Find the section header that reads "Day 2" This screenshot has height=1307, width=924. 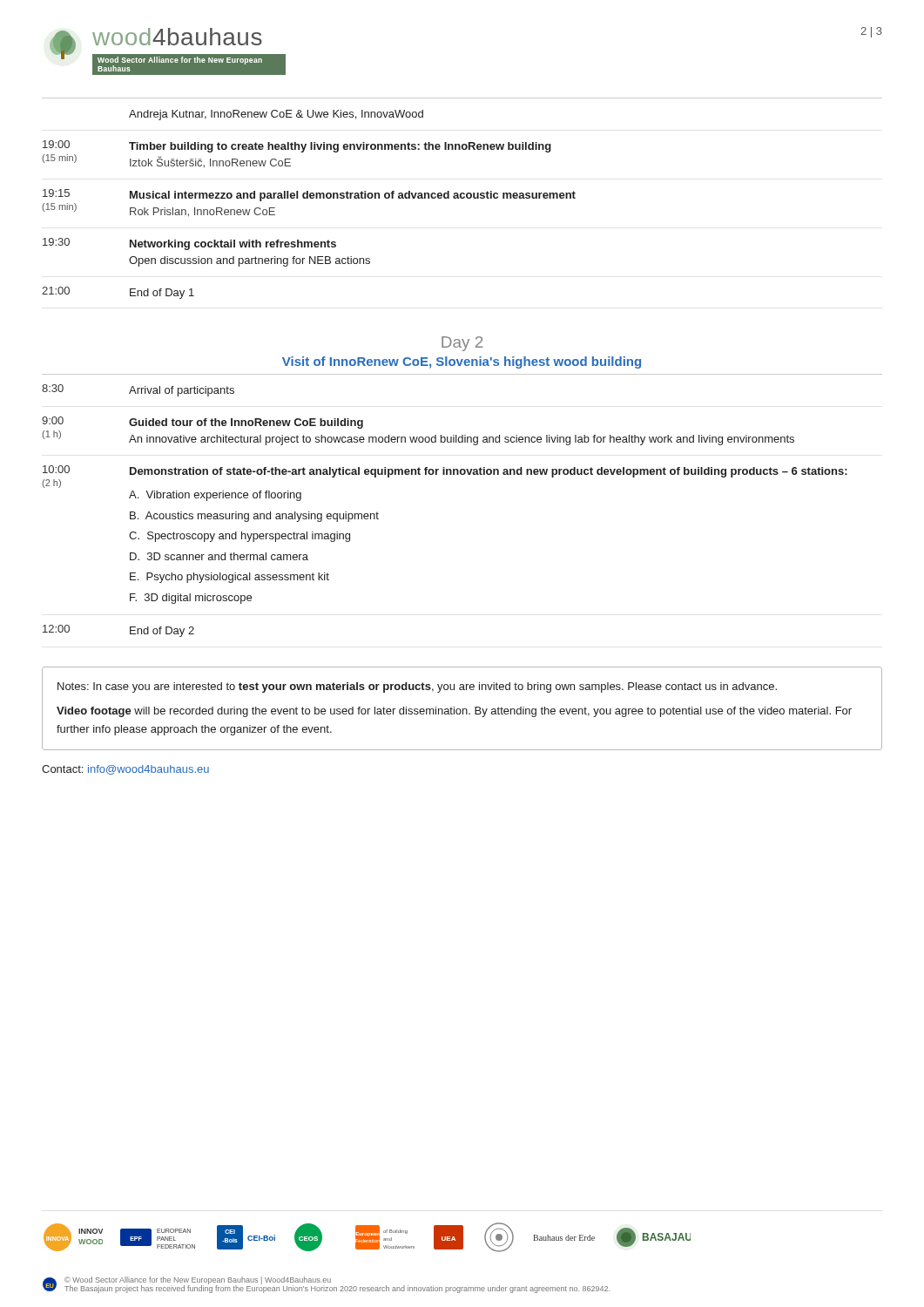point(462,342)
